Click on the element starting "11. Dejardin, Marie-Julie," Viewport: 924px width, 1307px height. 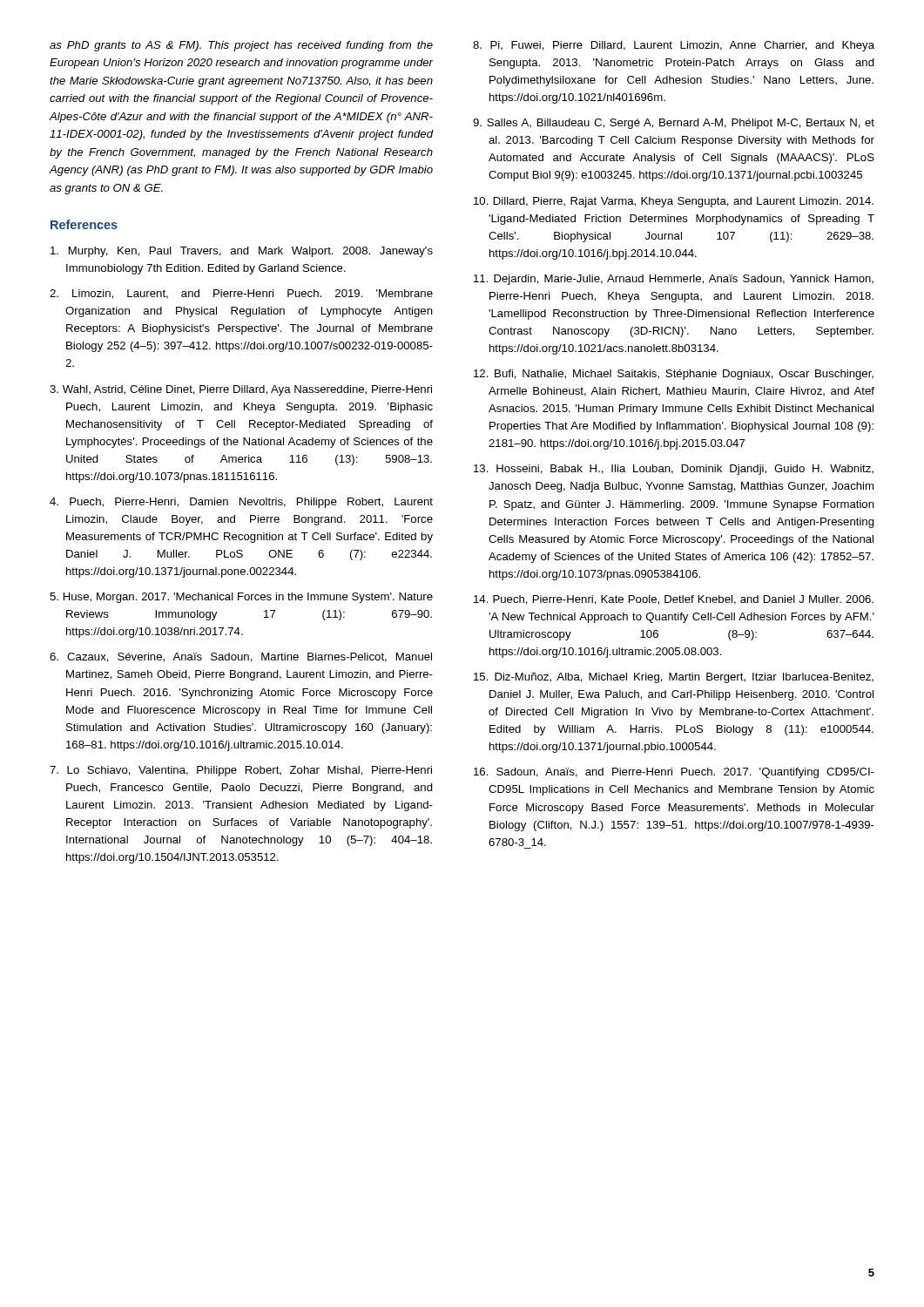pos(674,313)
